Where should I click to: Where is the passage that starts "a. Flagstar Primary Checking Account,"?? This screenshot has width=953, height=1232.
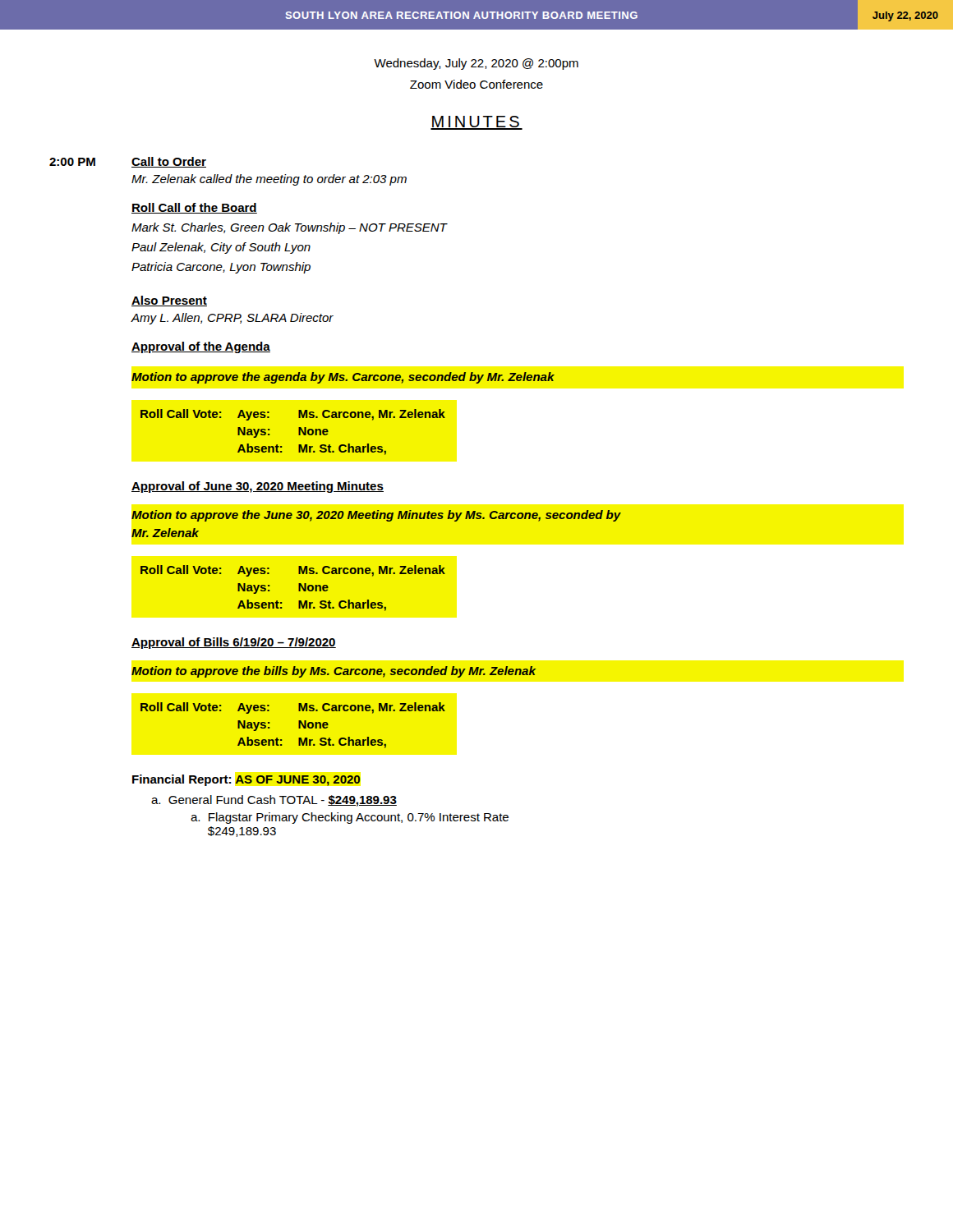[x=350, y=824]
